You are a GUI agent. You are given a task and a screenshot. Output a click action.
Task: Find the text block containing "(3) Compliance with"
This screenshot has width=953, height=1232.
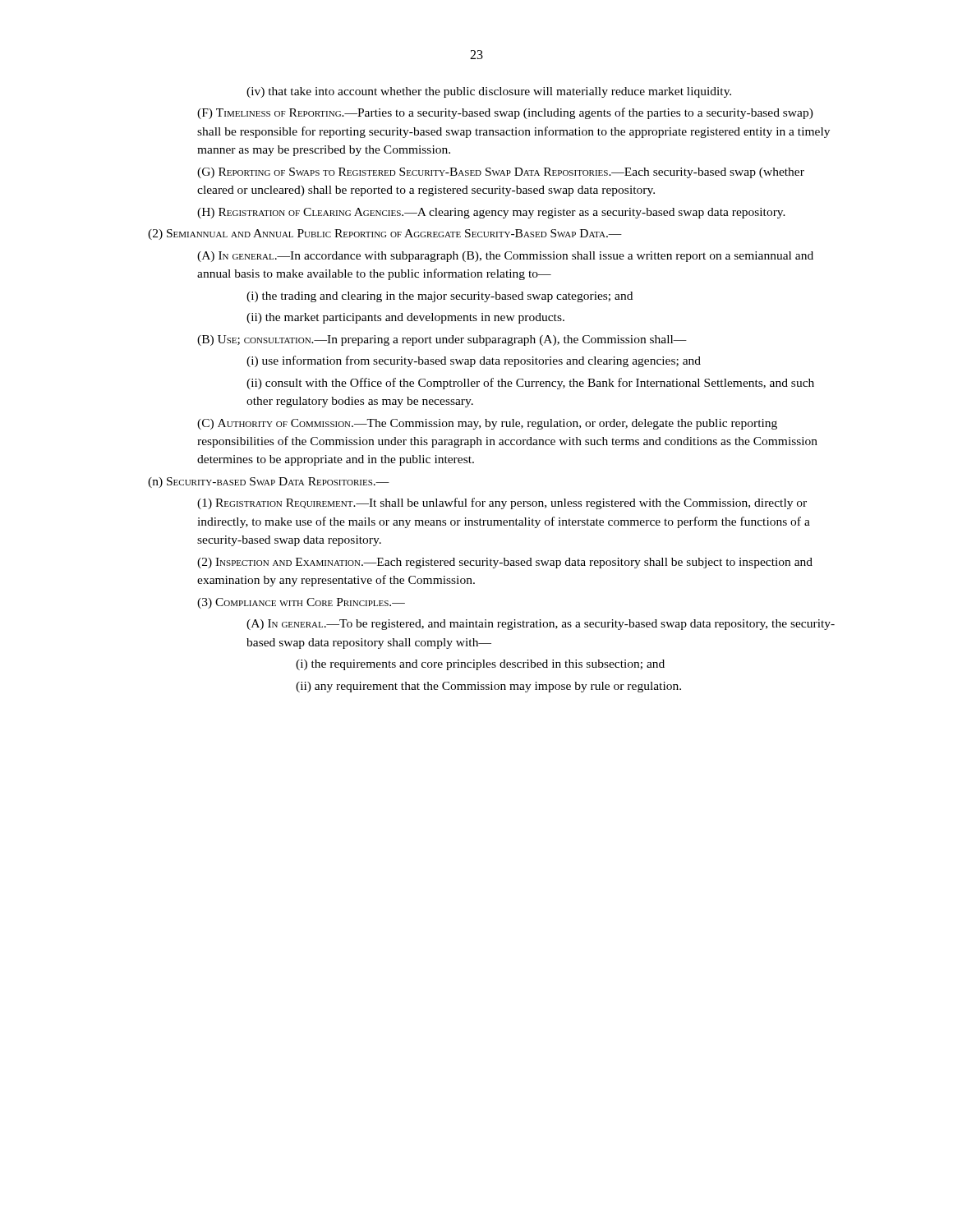pyautogui.click(x=301, y=601)
